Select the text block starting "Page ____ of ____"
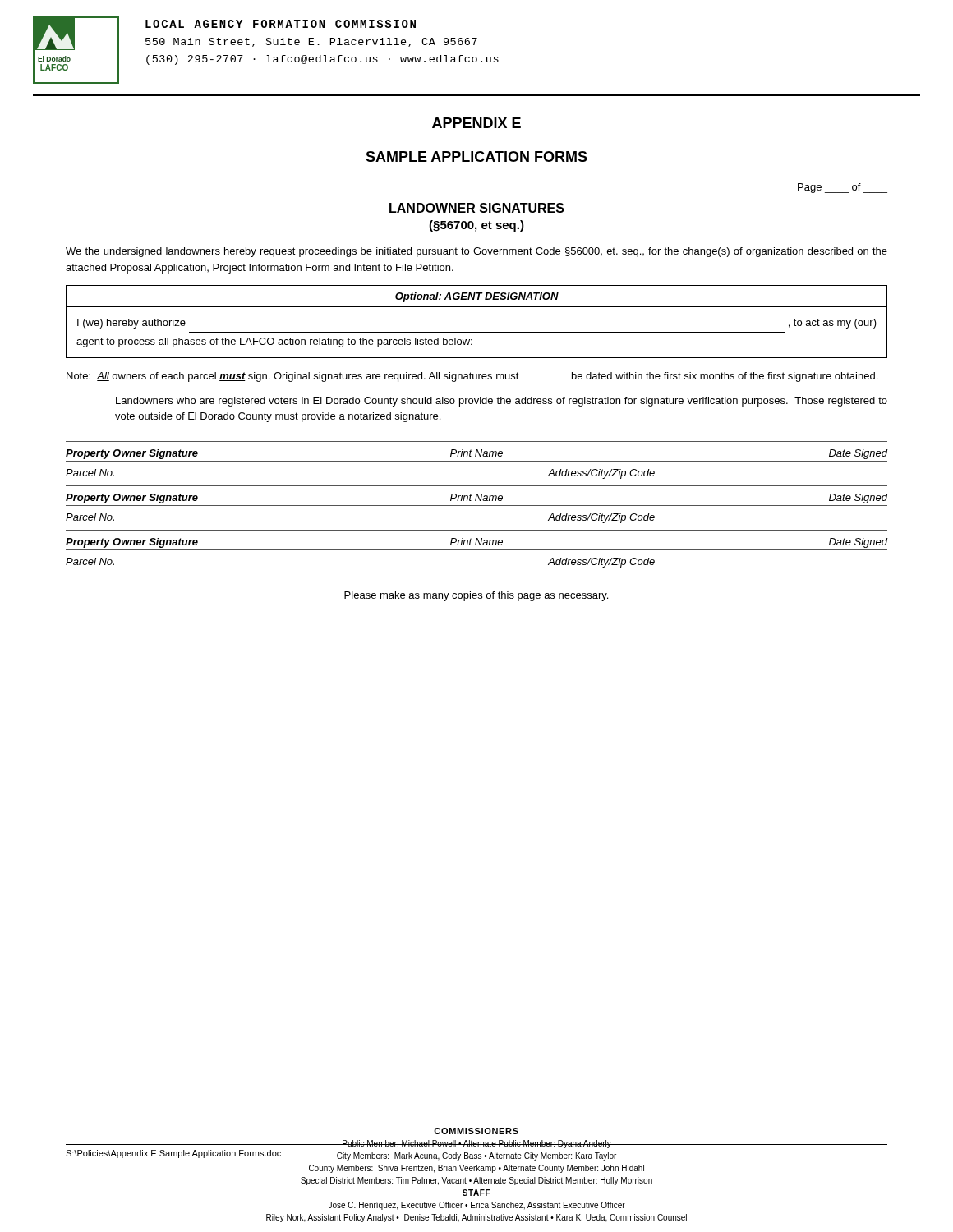Screen dimensions: 1232x953 842,187
